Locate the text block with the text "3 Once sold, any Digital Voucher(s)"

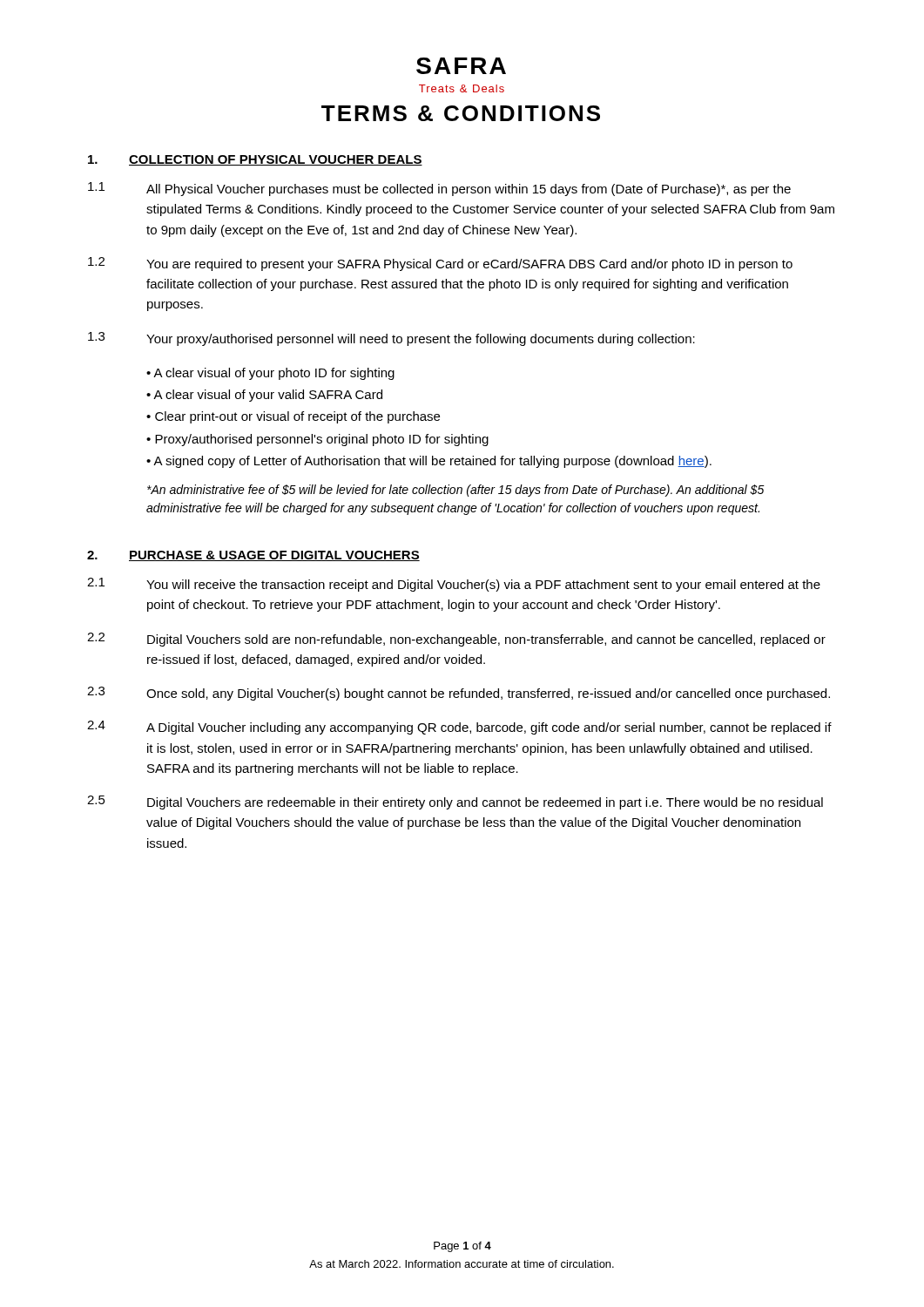point(462,693)
